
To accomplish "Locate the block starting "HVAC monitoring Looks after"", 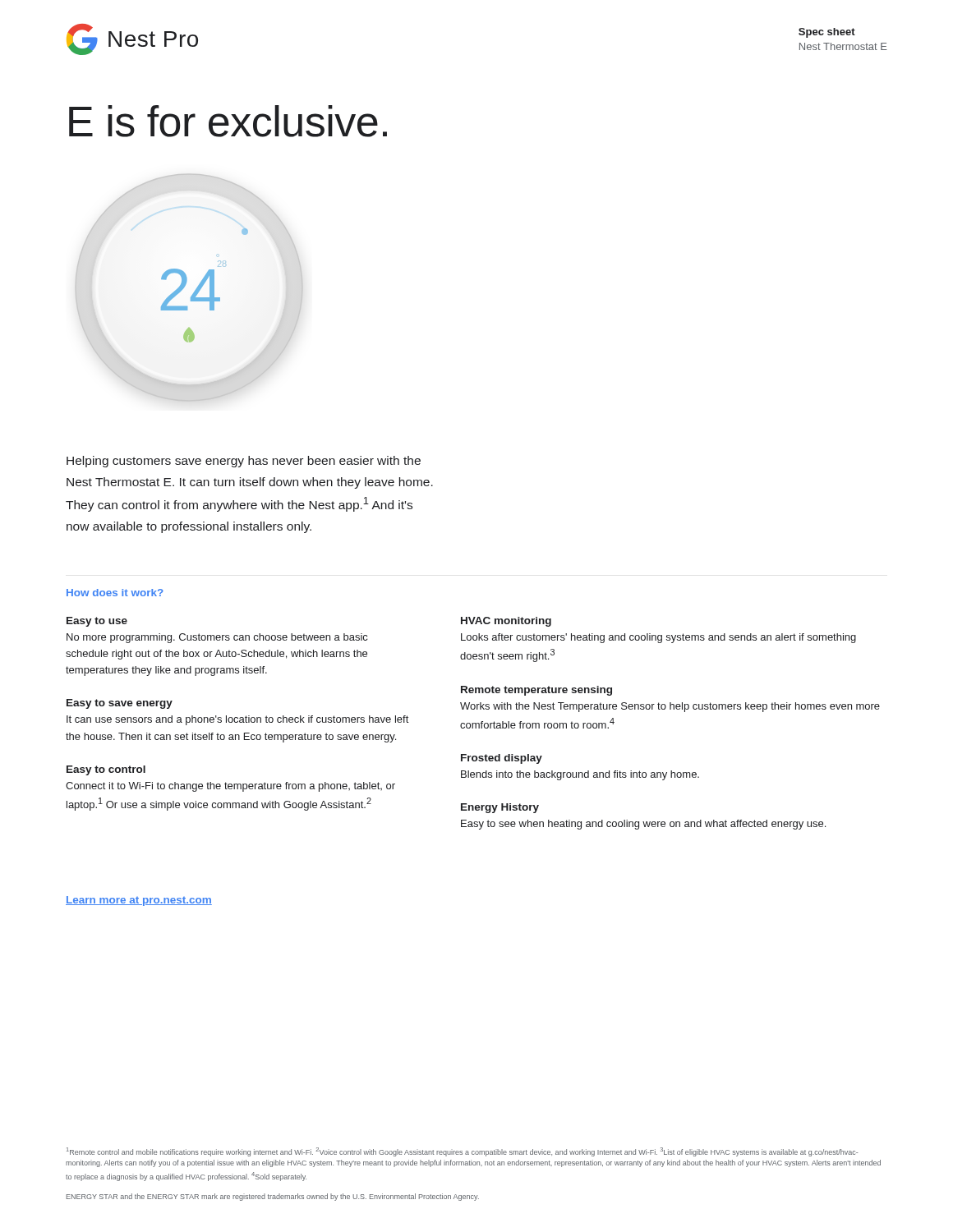I will coord(674,640).
